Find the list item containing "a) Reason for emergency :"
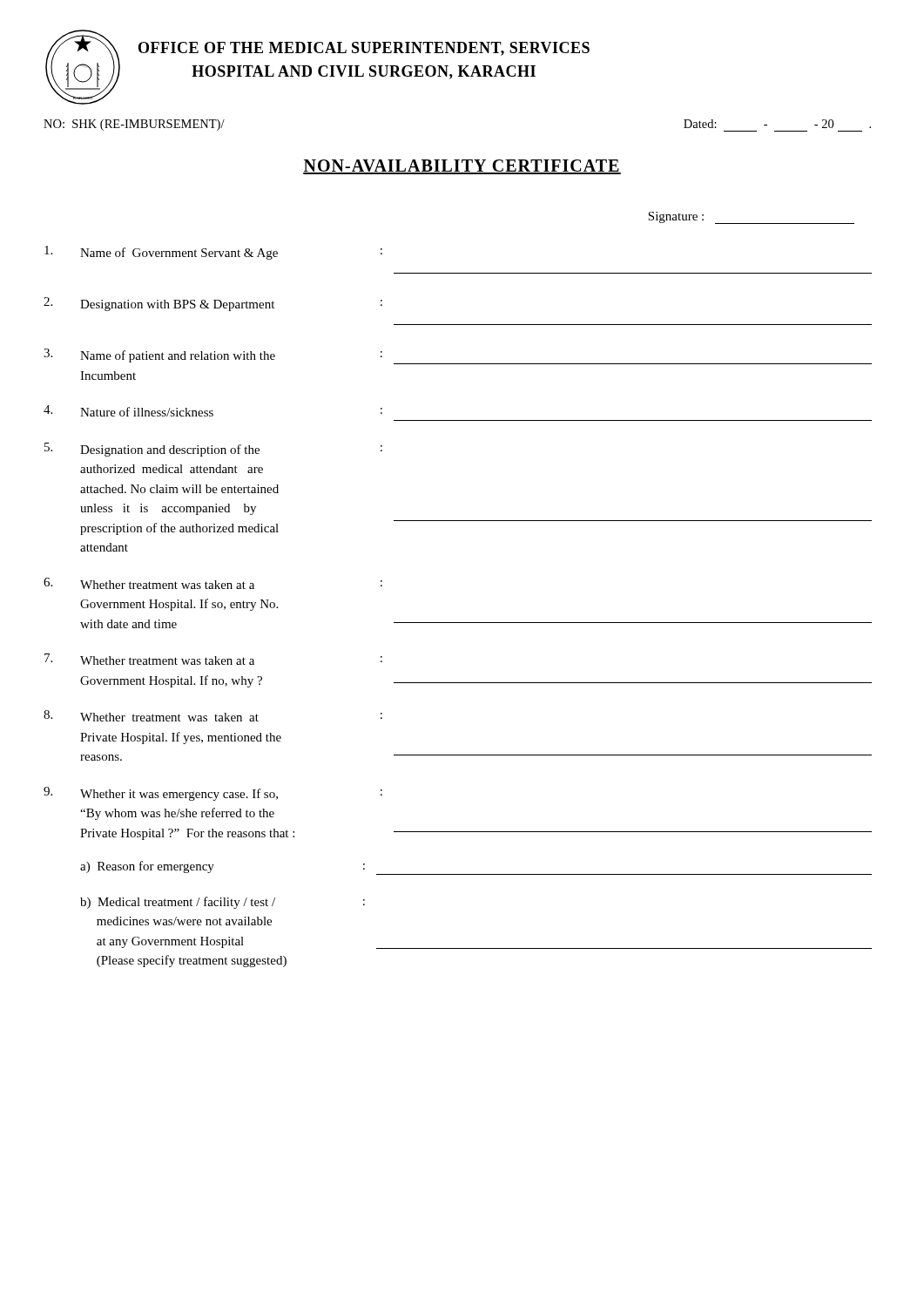The width and height of the screenshot is (924, 1307). point(476,866)
